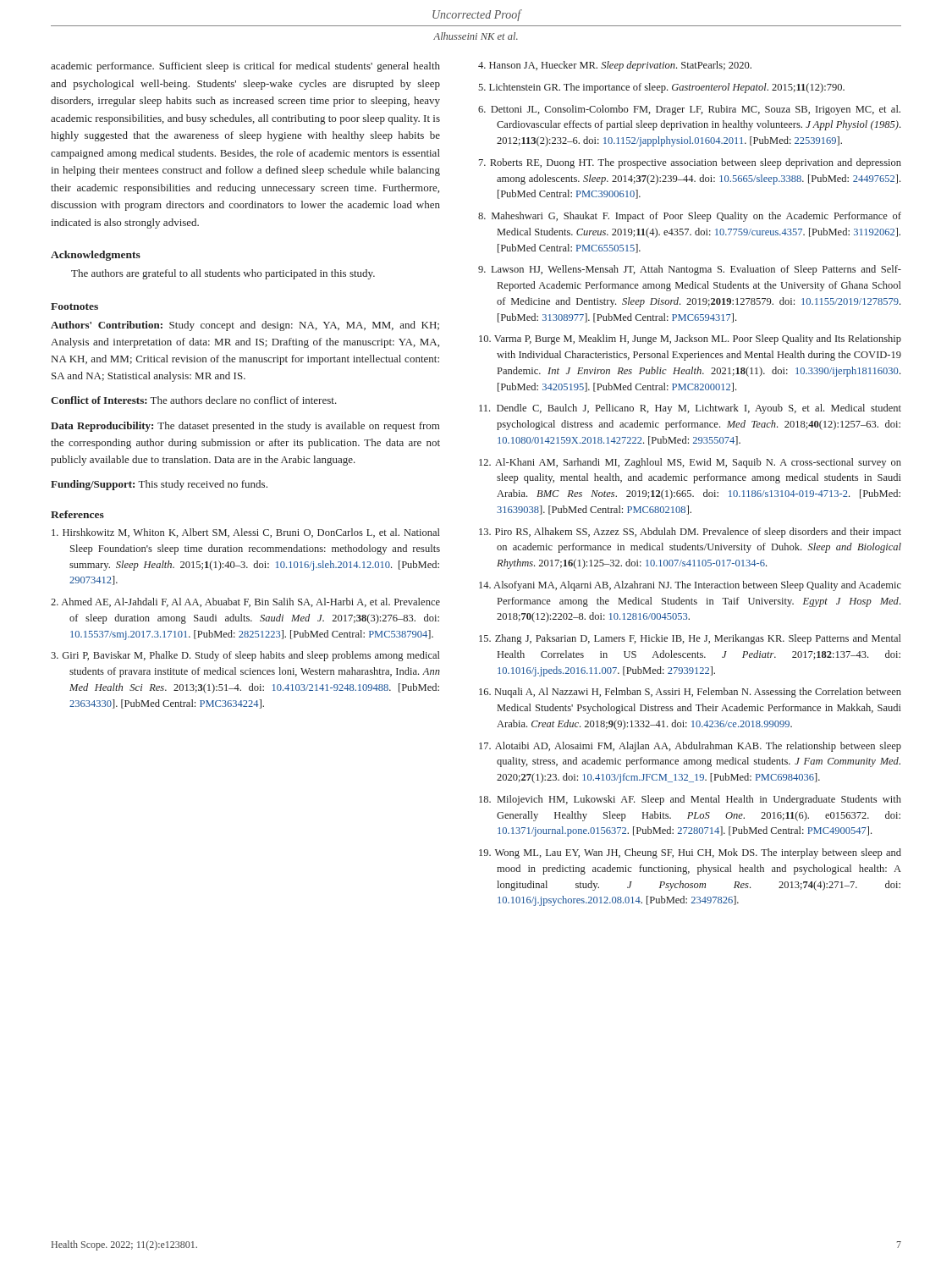This screenshot has height=1270, width=952.
Task: Navigate to the text starting "17. Alotaibi AD, Alosaimi FM, Alajlan AA, Abdulrahman"
Action: [690, 761]
